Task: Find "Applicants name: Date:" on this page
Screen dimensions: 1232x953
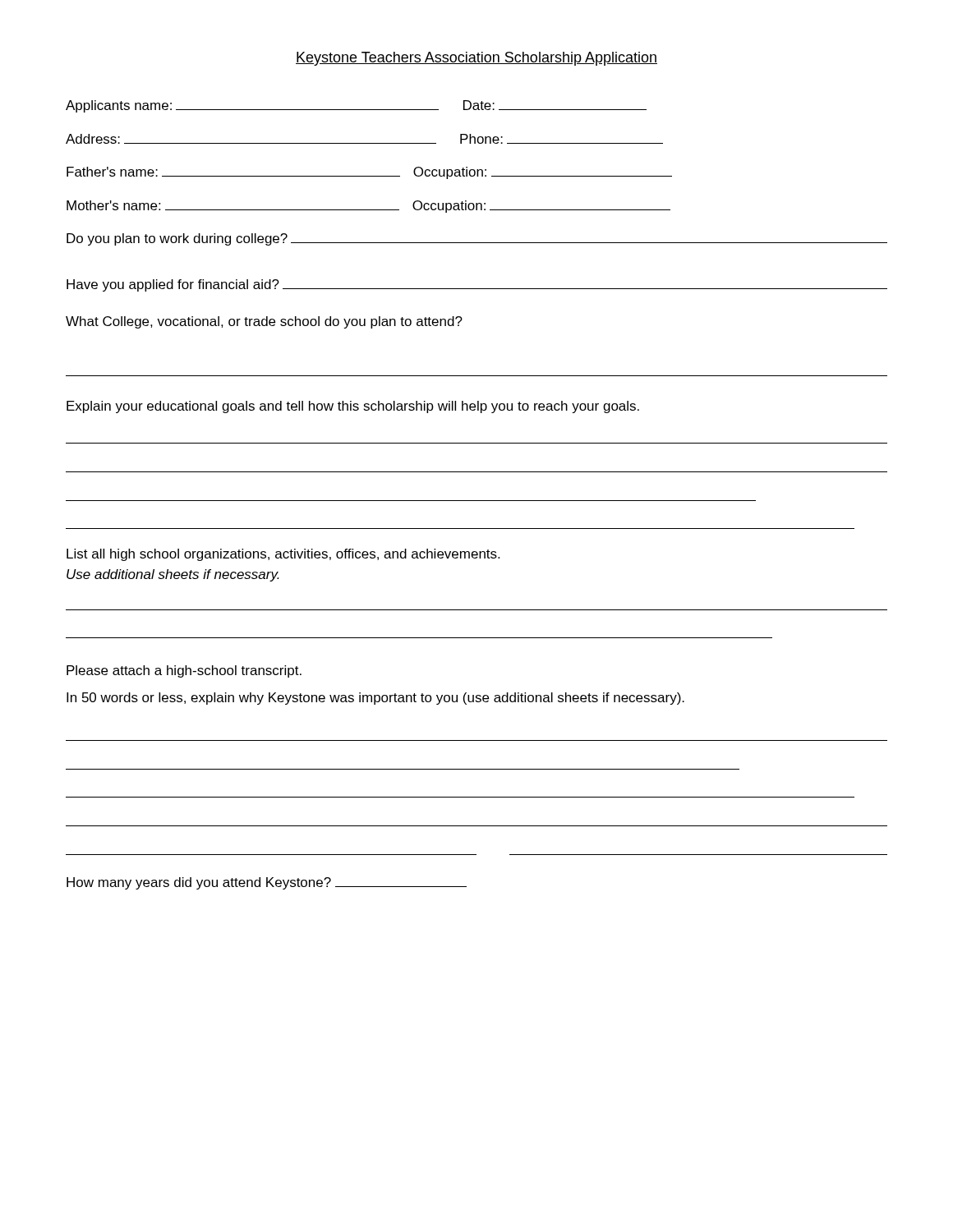Action: tap(356, 104)
